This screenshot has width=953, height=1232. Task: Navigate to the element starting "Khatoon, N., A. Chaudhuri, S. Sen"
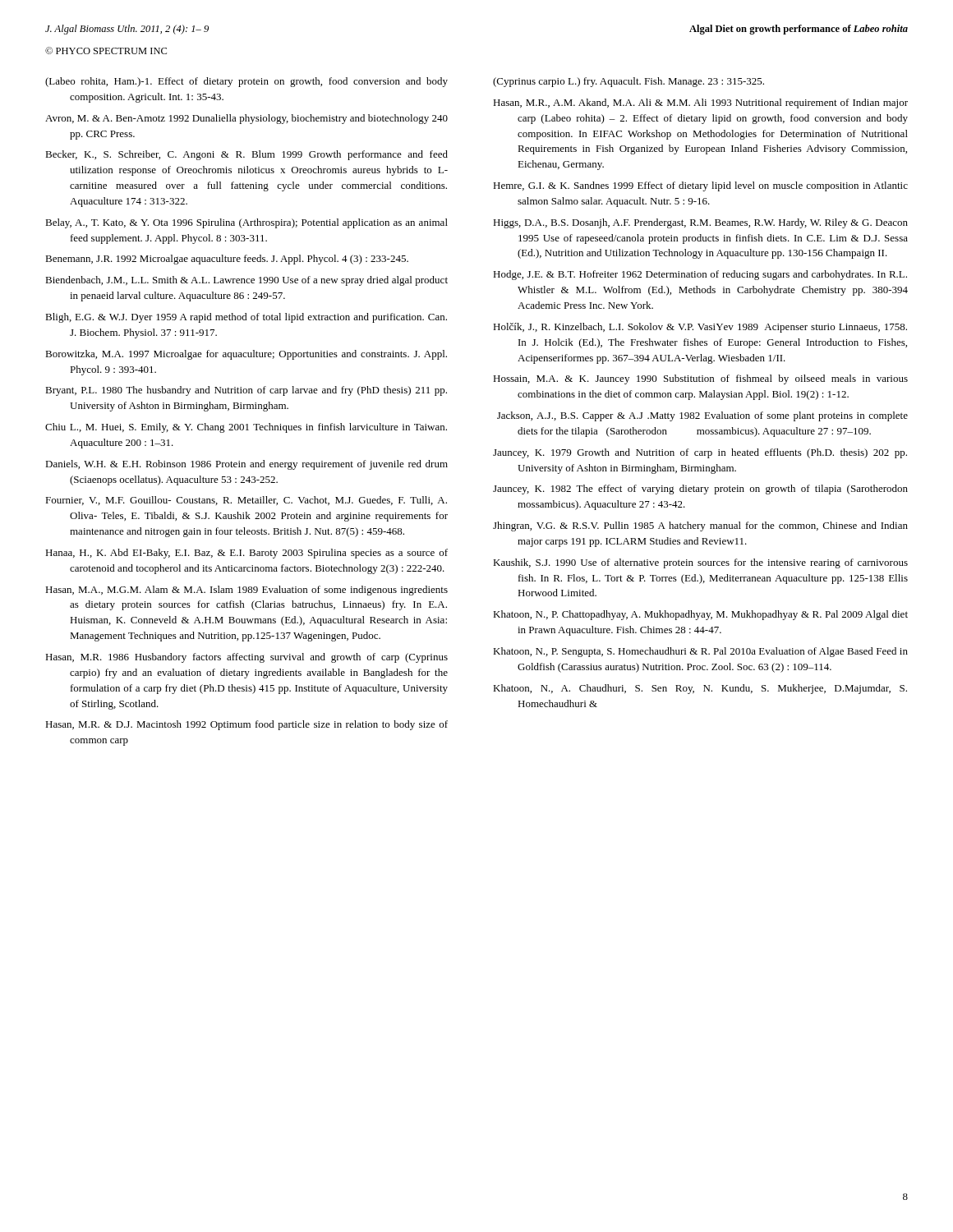tap(700, 696)
